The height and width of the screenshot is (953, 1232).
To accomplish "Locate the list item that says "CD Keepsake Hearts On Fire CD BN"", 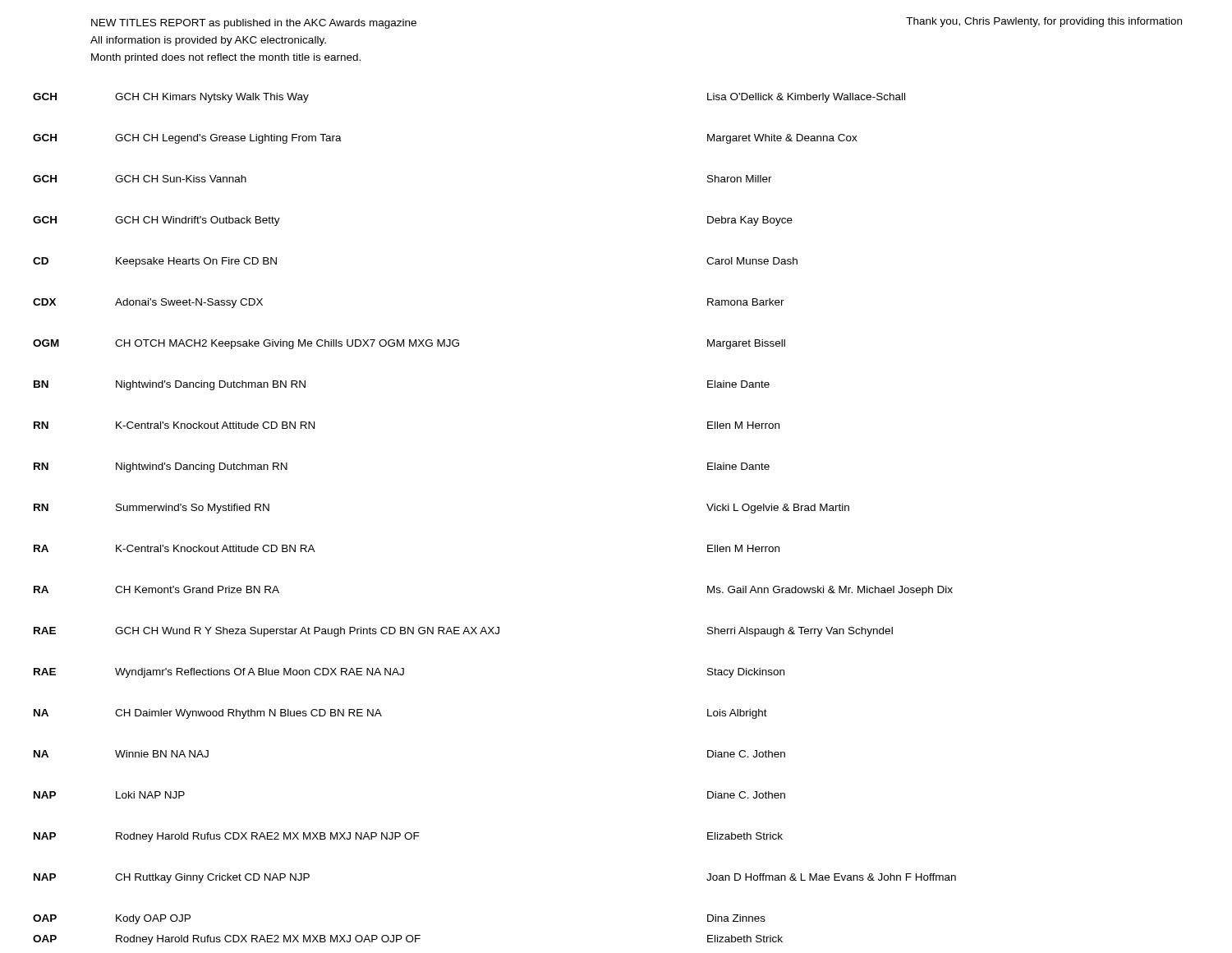I will pyautogui.click(x=37, y=263).
